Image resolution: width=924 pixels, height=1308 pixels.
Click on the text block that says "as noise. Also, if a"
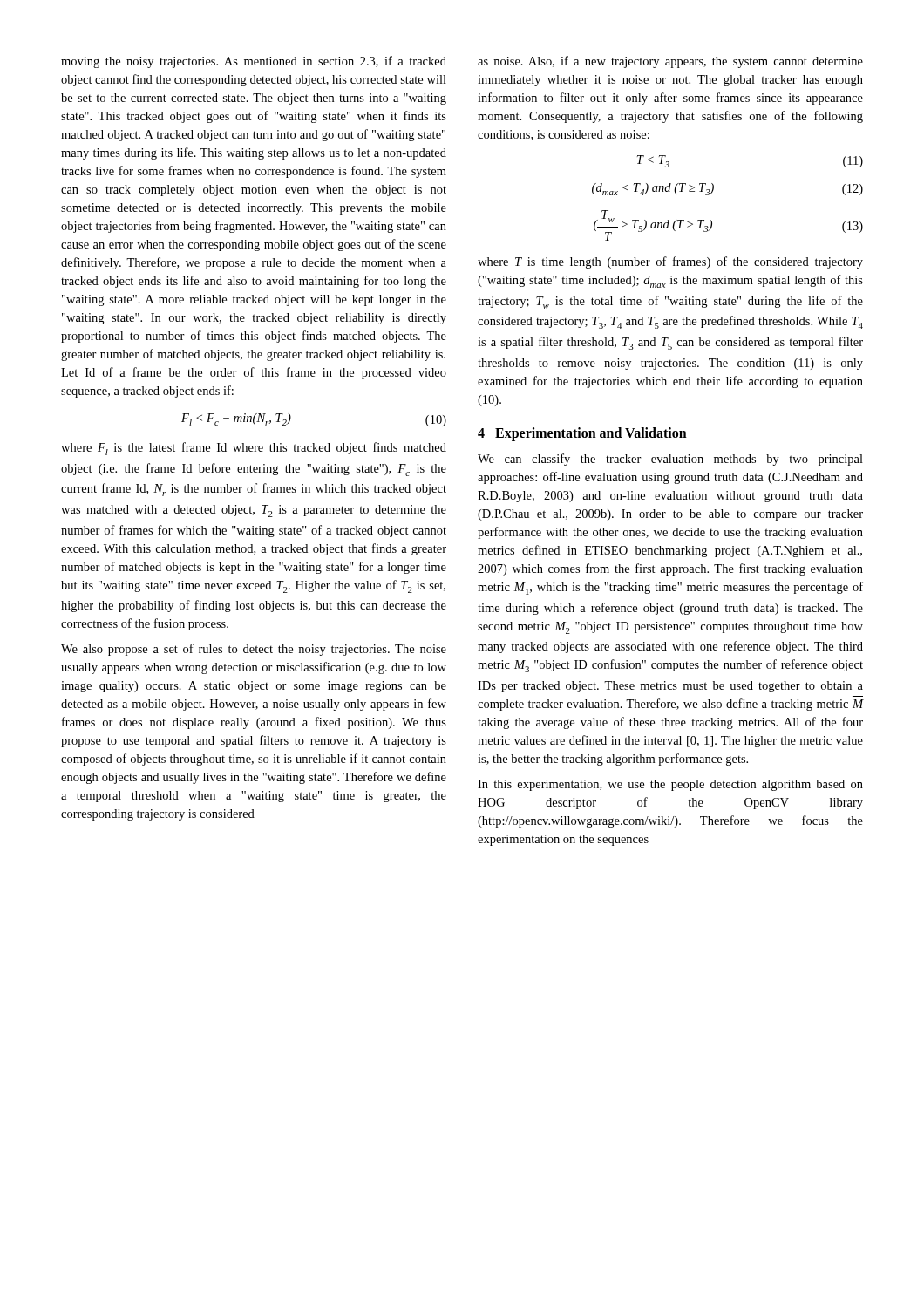coord(670,98)
